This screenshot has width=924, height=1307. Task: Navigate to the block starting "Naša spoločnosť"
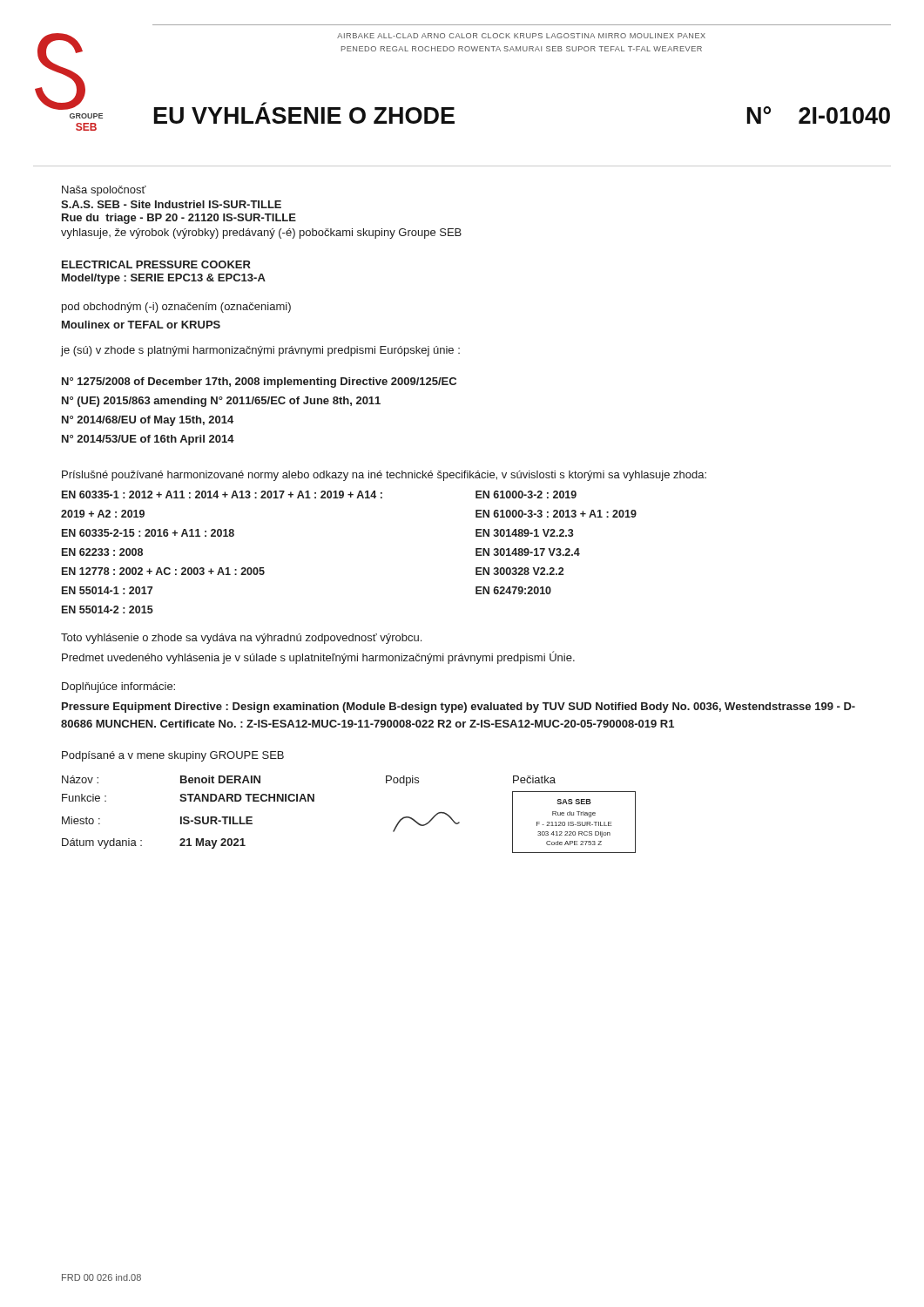point(103,190)
